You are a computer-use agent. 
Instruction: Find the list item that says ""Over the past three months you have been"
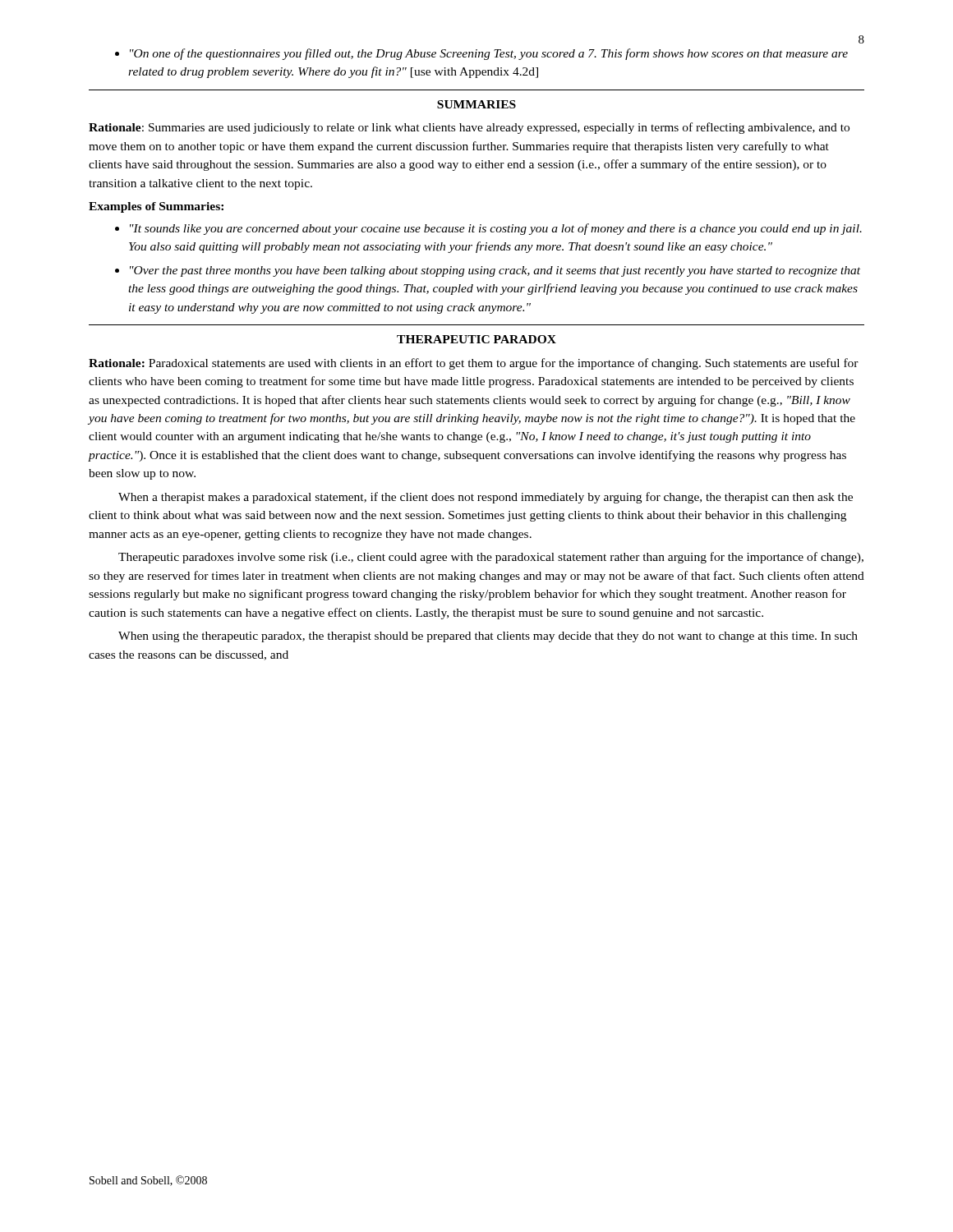476,289
